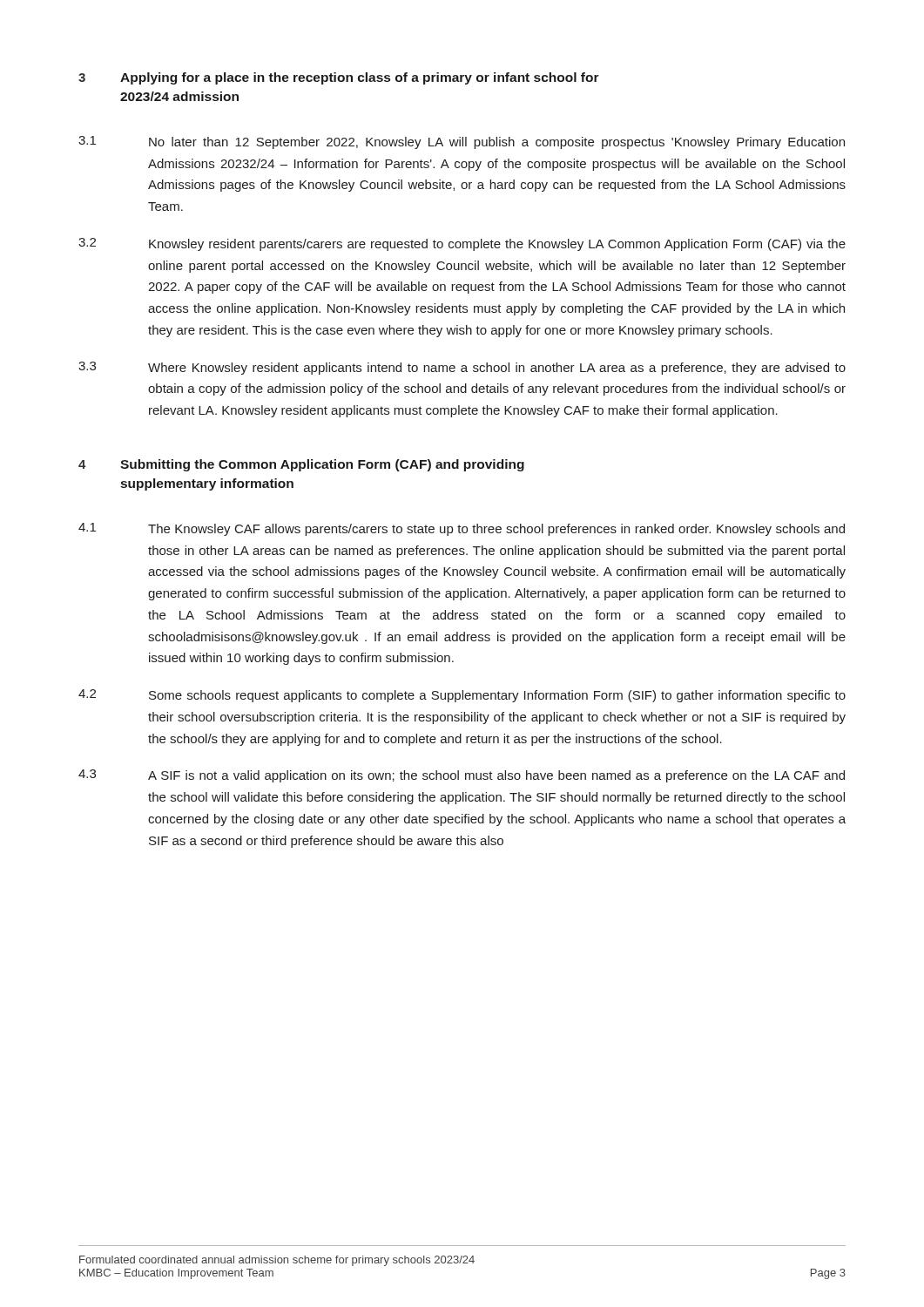This screenshot has width=924, height=1307.
Task: Where is the passage that starts "2 Some schools request"?
Action: pos(462,717)
